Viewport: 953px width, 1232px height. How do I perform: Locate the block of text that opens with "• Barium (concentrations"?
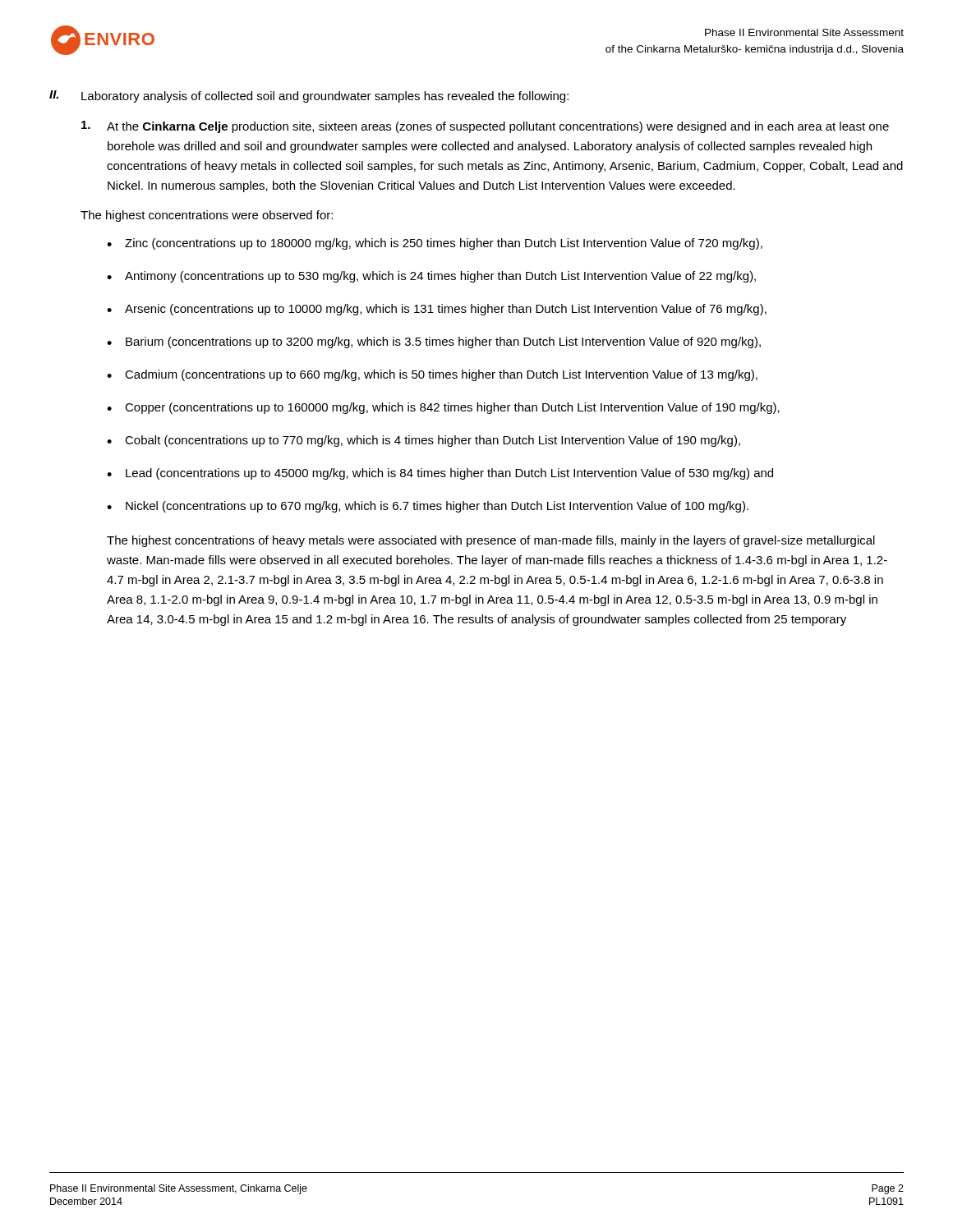[434, 344]
